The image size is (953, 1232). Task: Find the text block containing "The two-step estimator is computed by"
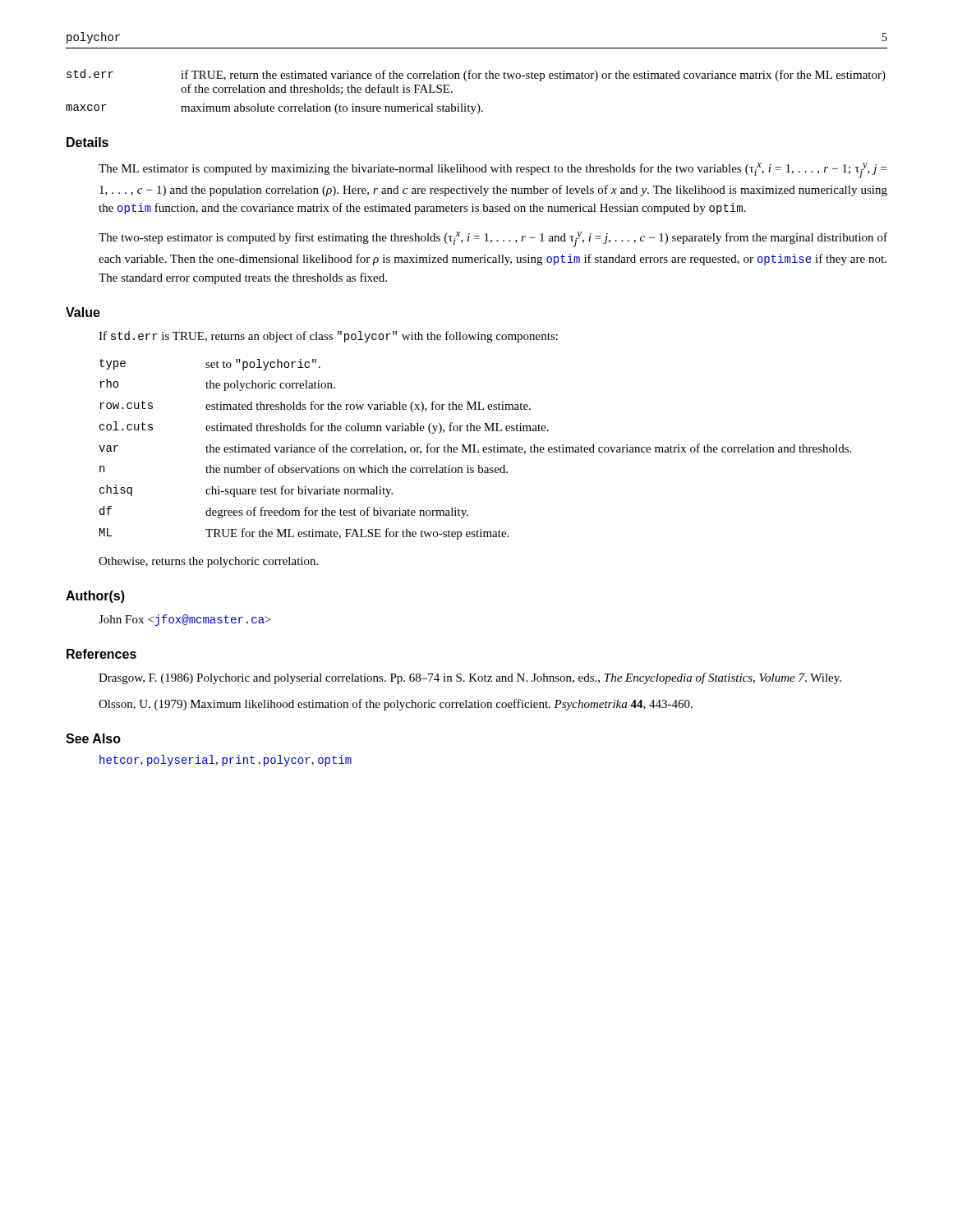tap(493, 256)
